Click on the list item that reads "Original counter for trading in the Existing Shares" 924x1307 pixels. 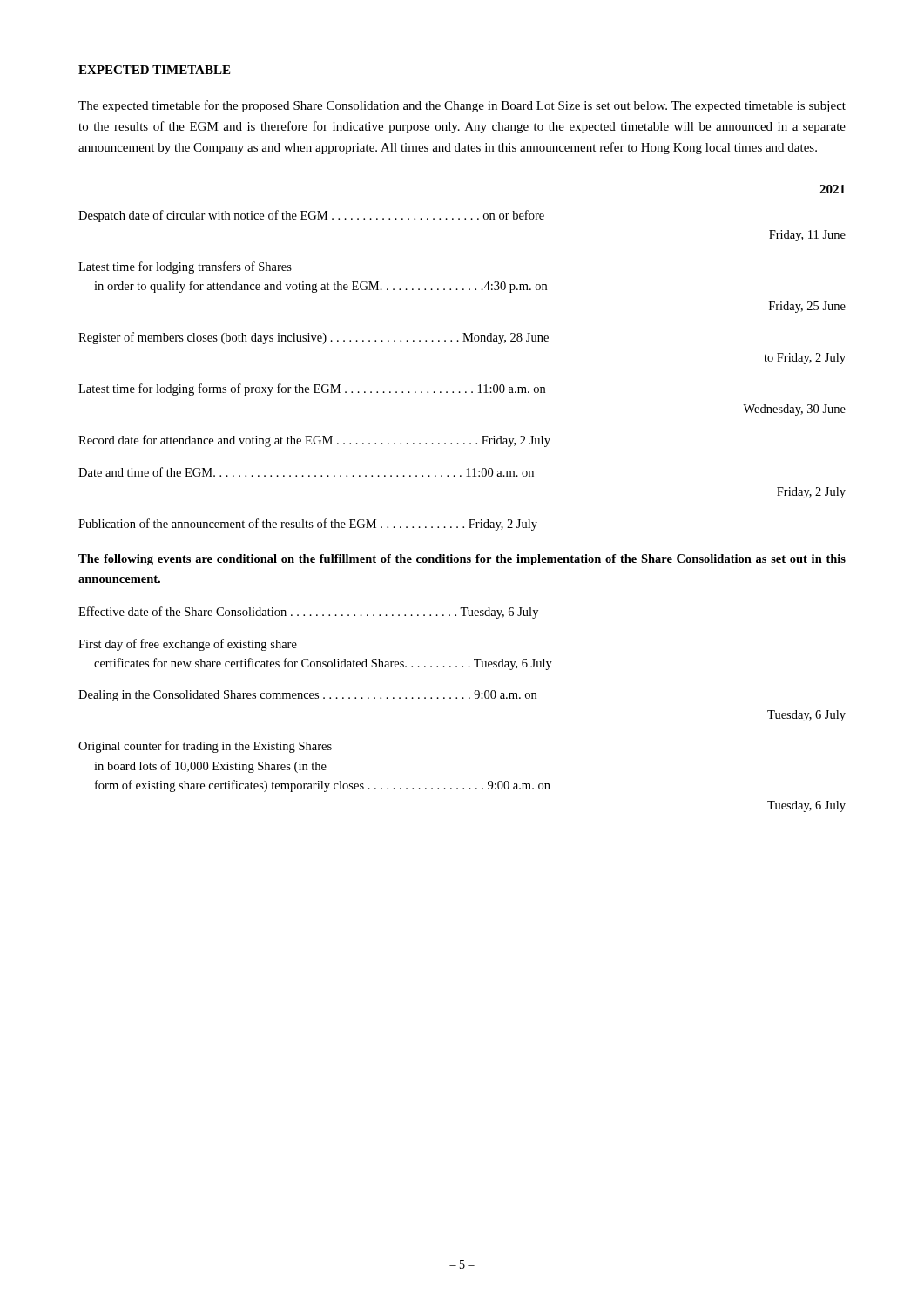(462, 776)
